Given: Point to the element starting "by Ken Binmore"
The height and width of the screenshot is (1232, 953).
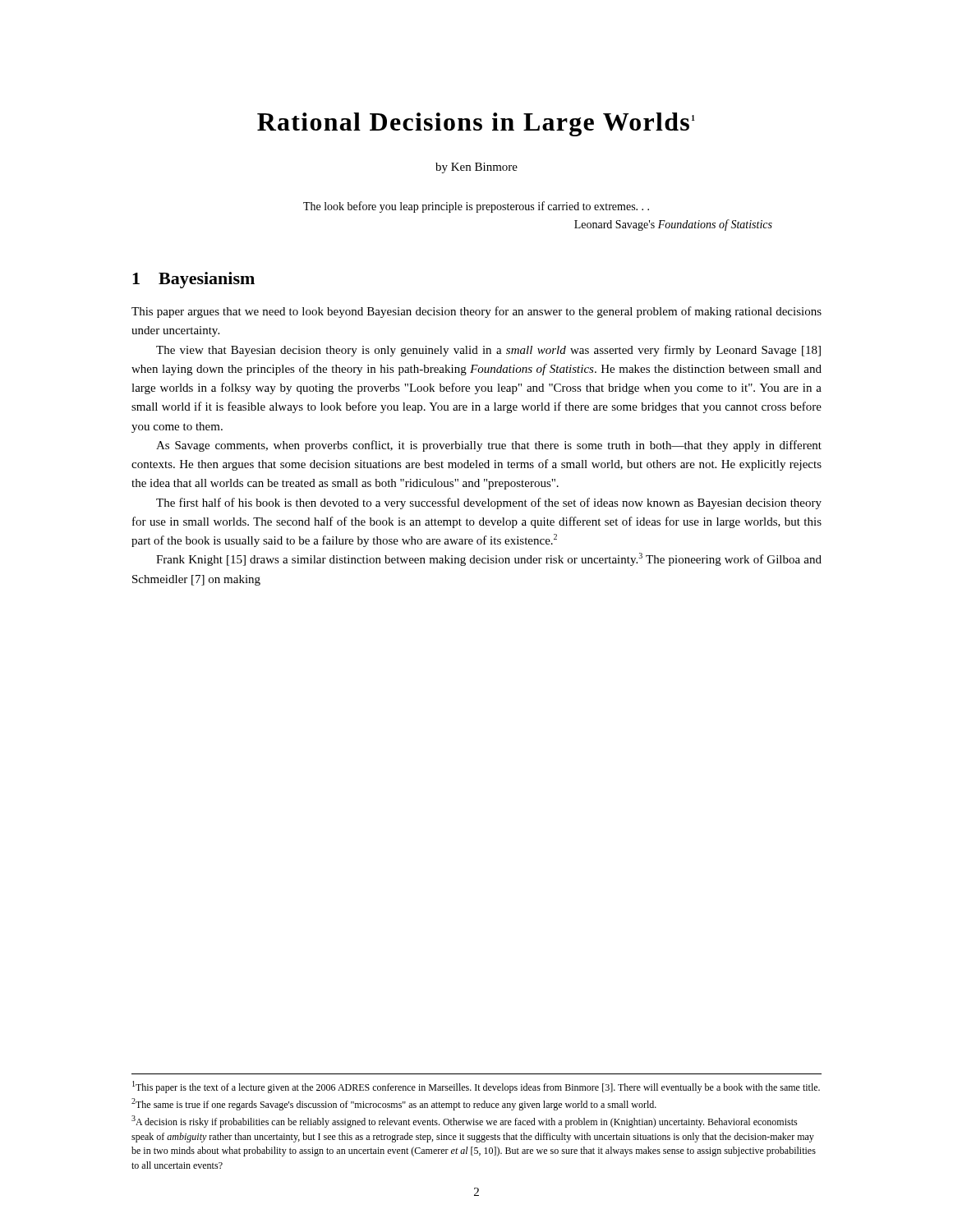Looking at the screenshot, I should [476, 167].
